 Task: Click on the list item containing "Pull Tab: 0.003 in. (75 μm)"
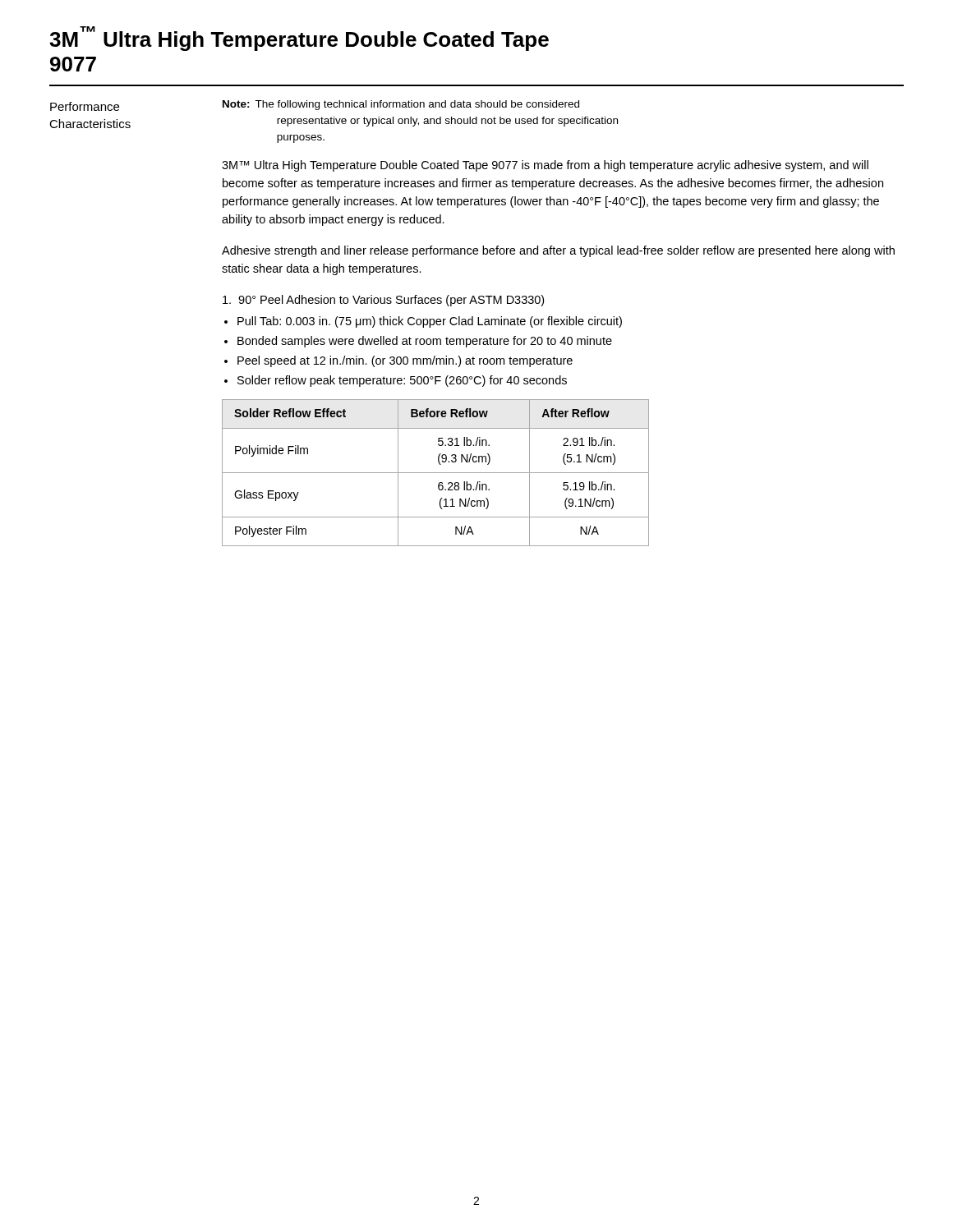430,321
